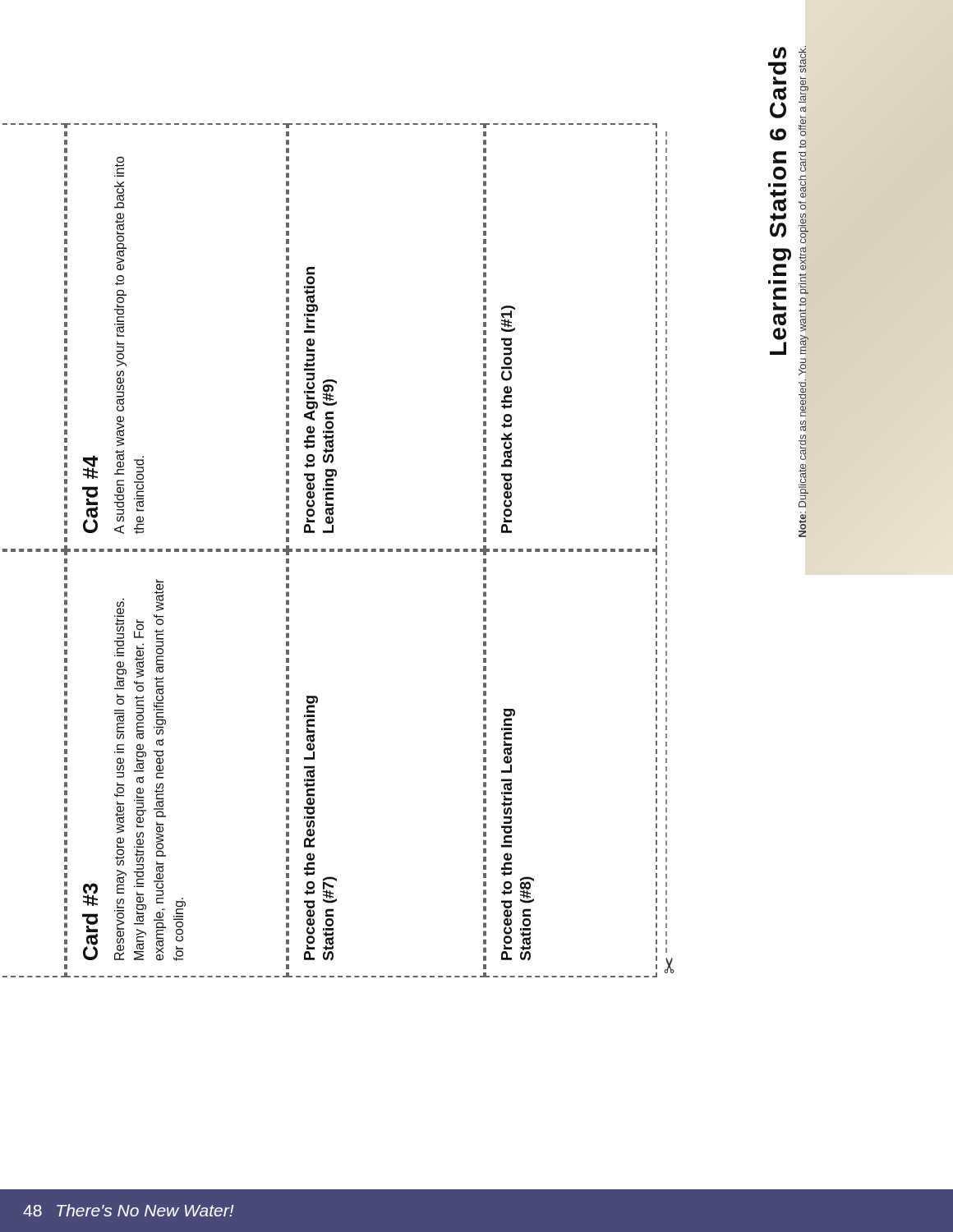This screenshot has width=953, height=1232.
Task: Click on the text block that says "Proceed to the Residential"
Action: click(x=319, y=764)
